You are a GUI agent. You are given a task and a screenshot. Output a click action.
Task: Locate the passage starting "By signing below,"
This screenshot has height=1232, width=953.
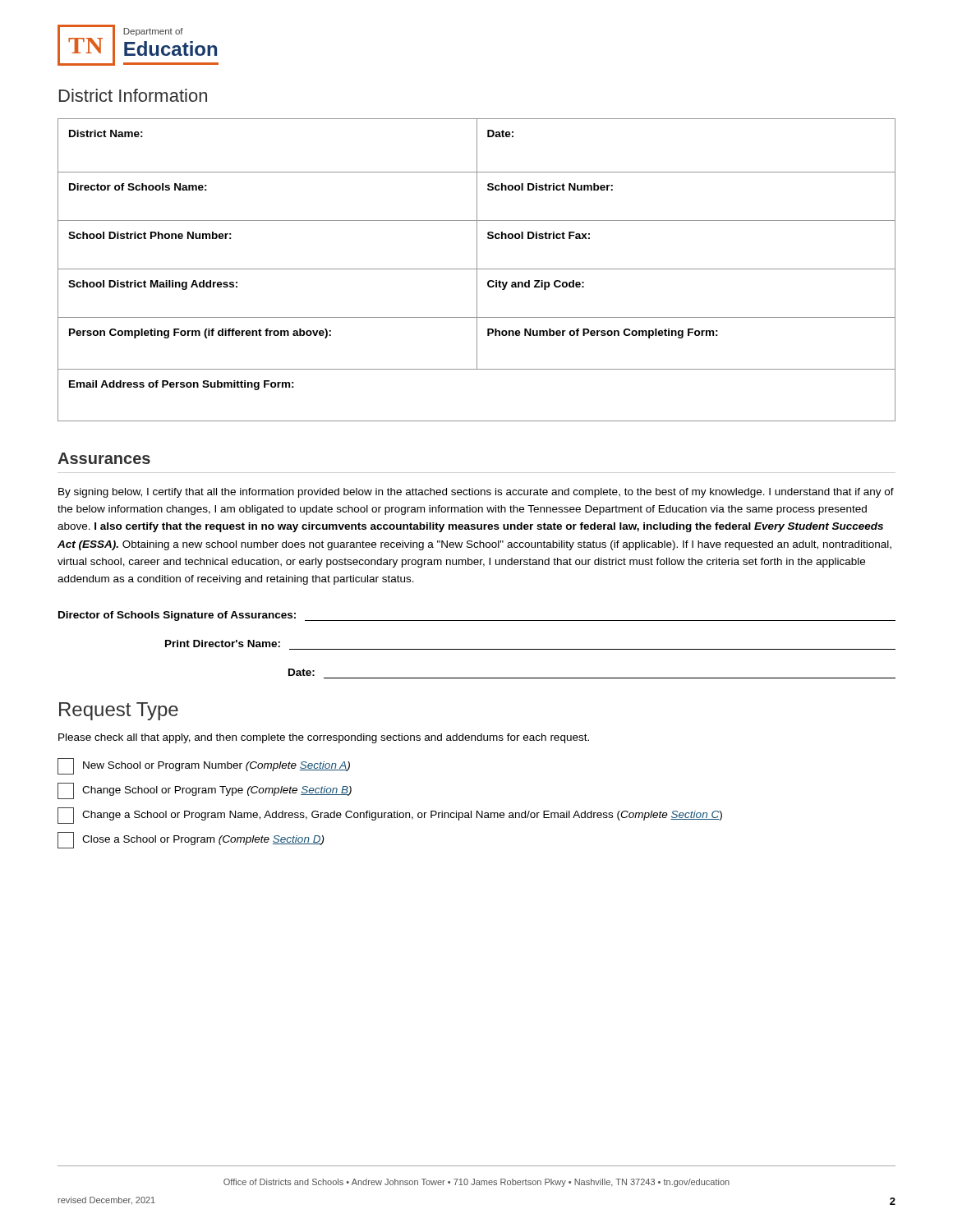coord(475,535)
